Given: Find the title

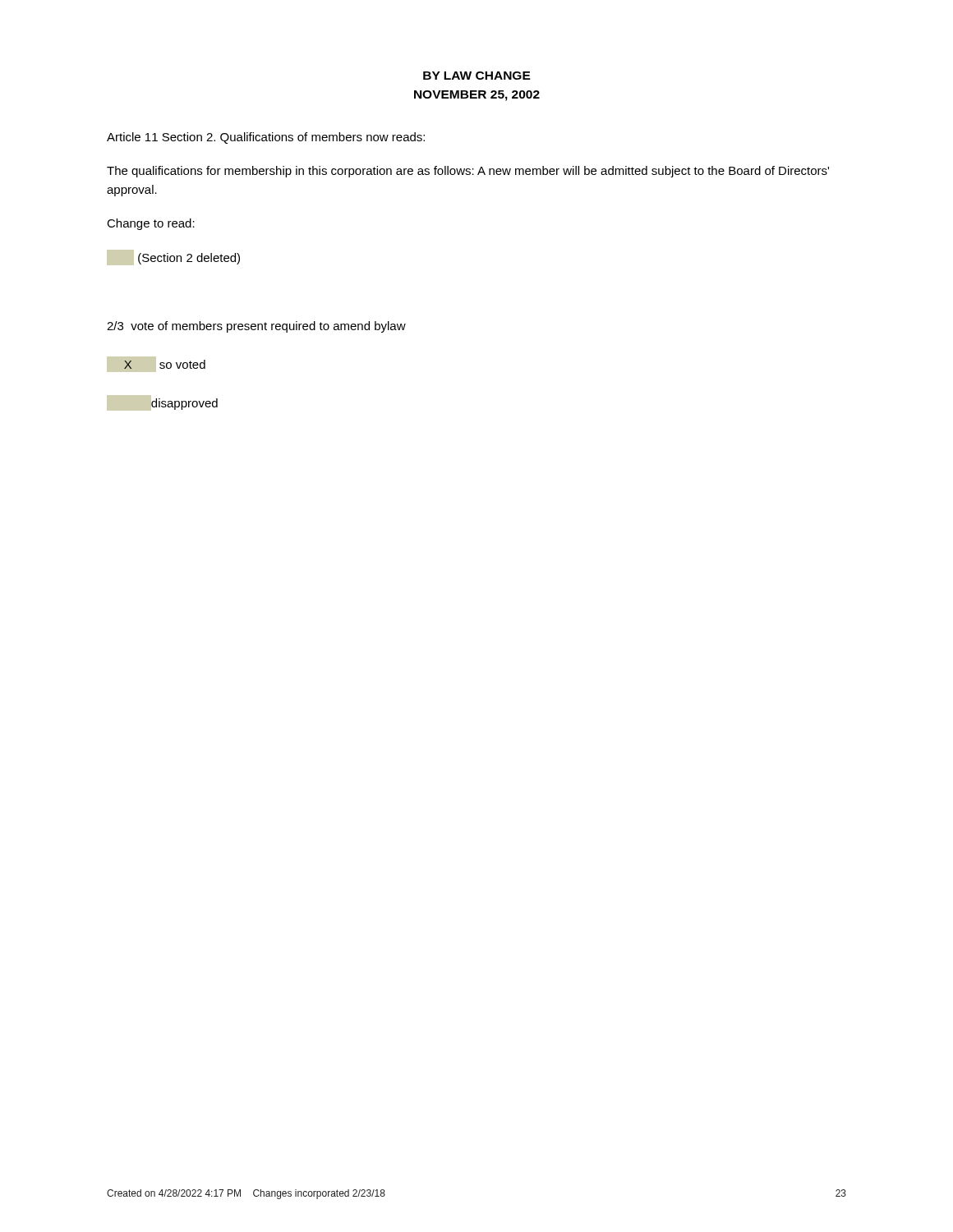Looking at the screenshot, I should [476, 85].
